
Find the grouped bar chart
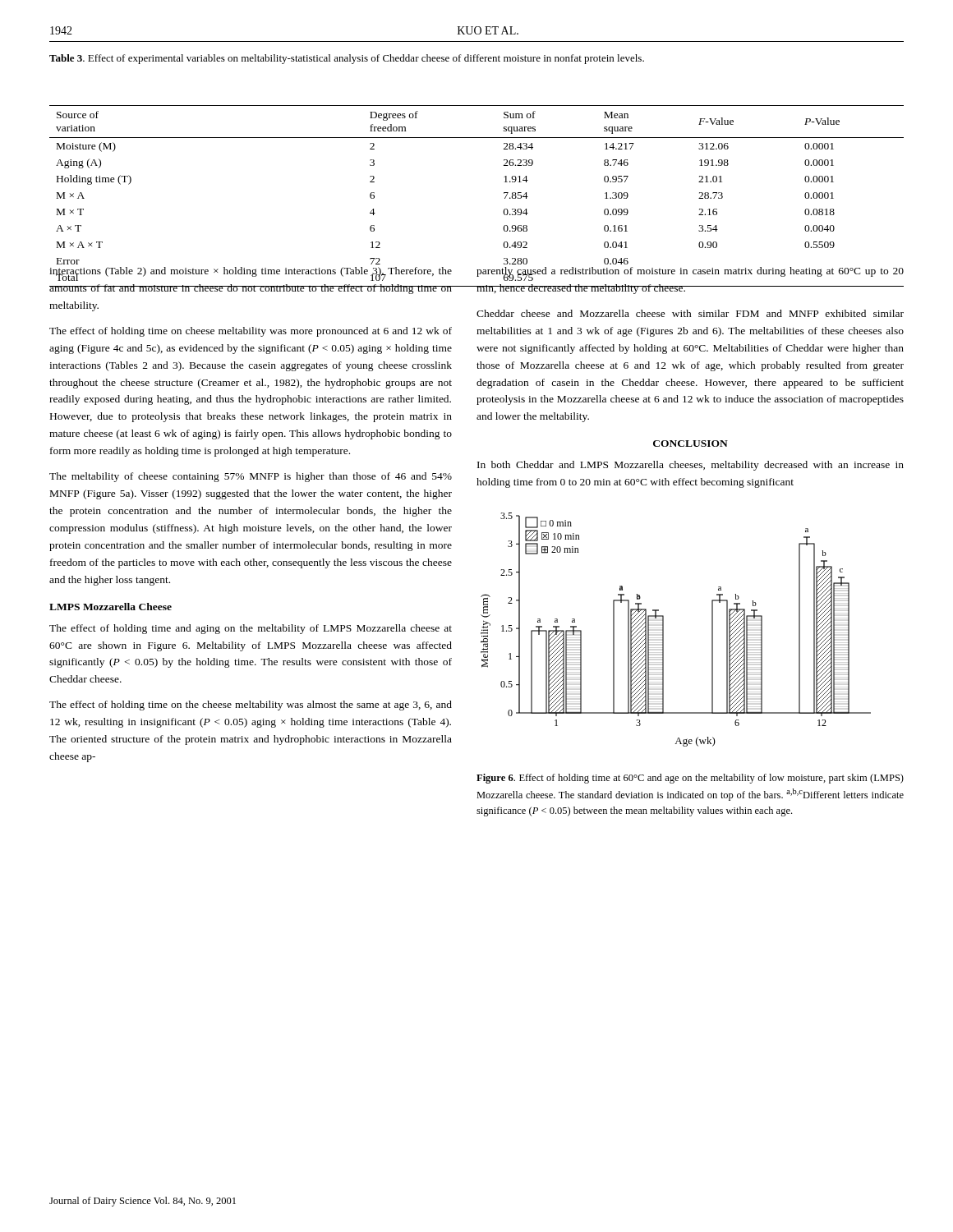coord(690,633)
